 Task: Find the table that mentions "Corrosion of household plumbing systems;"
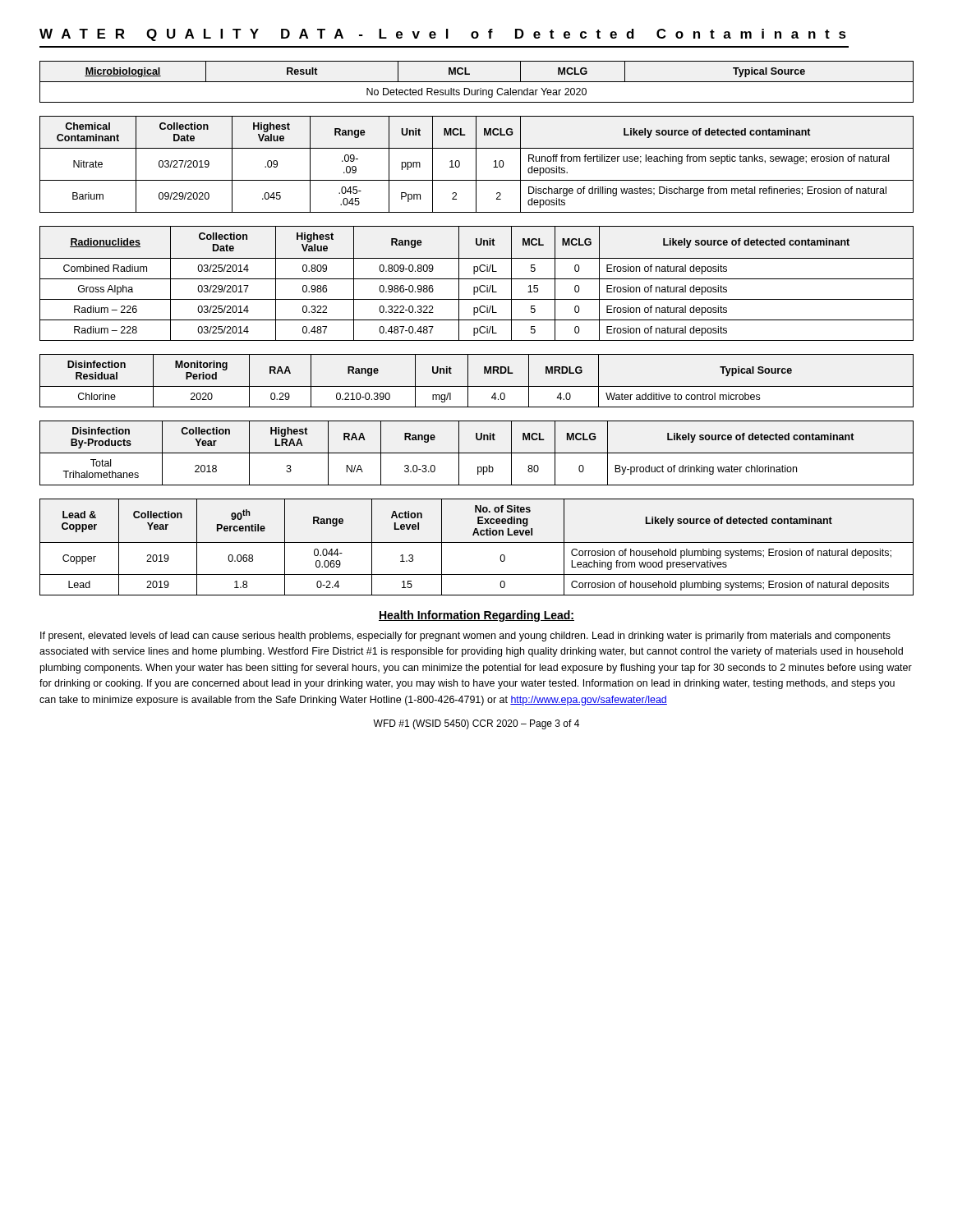point(476,547)
